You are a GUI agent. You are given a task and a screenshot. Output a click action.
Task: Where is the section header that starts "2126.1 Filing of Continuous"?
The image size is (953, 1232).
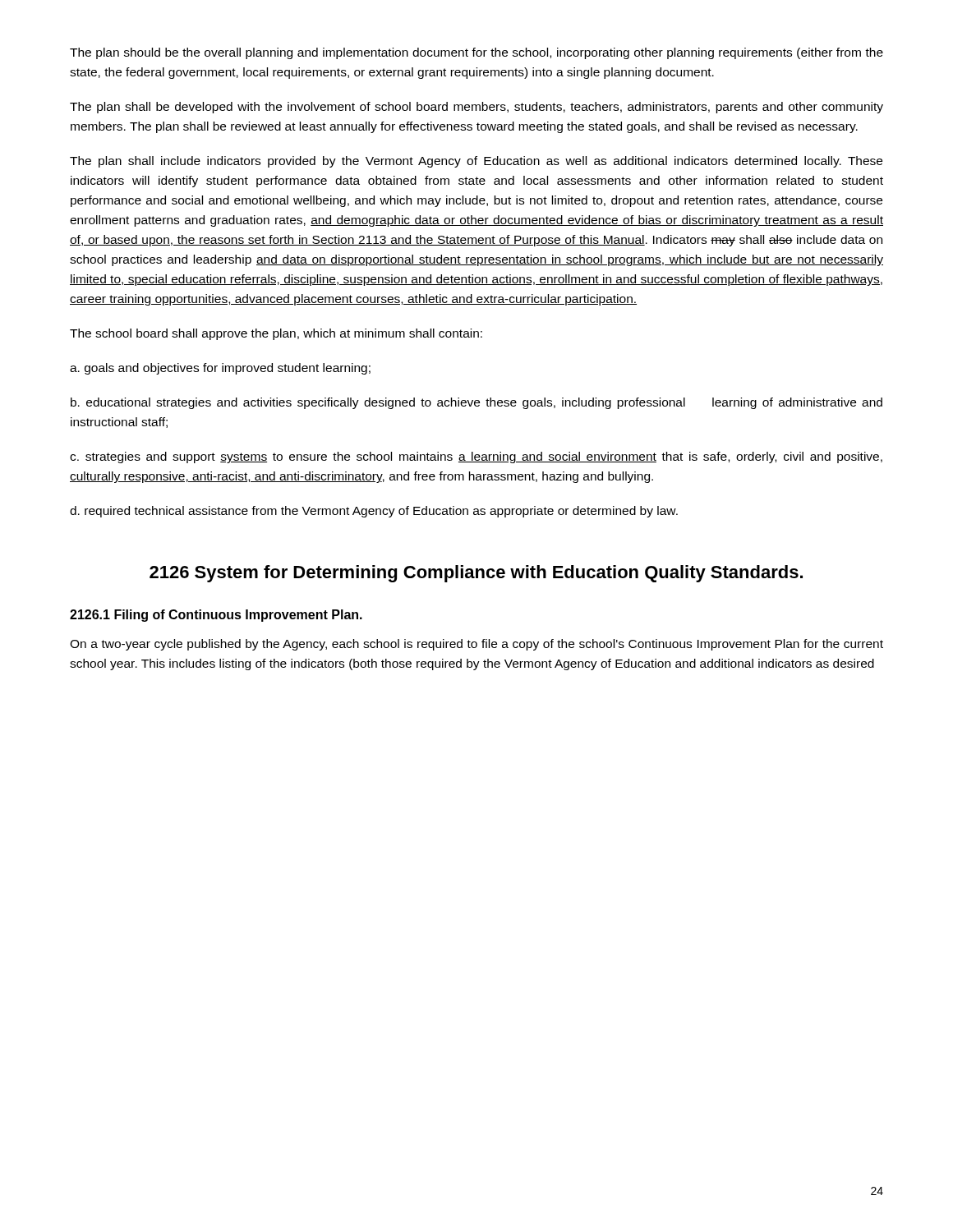coord(216,615)
